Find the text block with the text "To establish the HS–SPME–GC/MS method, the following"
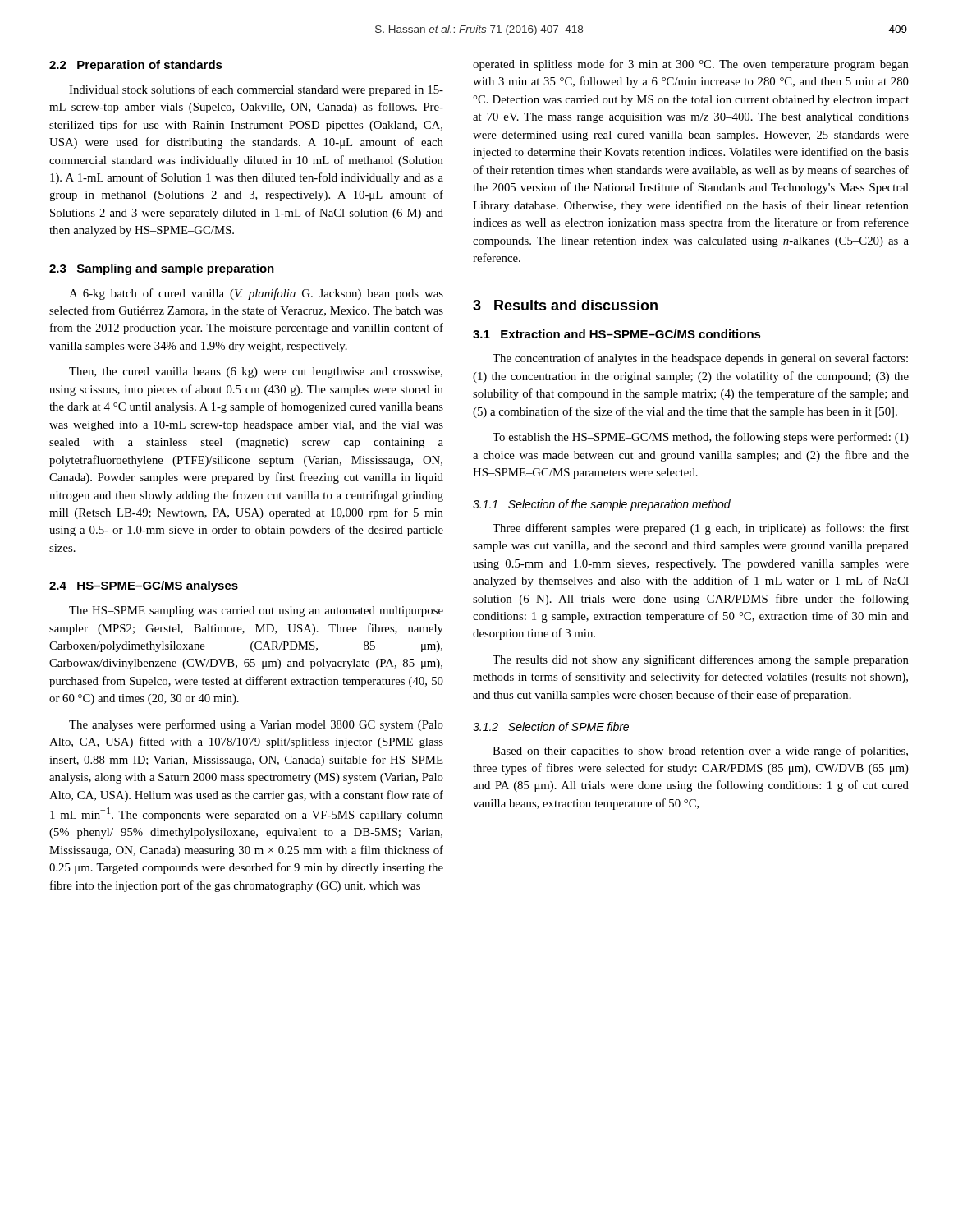The width and height of the screenshot is (958, 1232). [x=691, y=455]
